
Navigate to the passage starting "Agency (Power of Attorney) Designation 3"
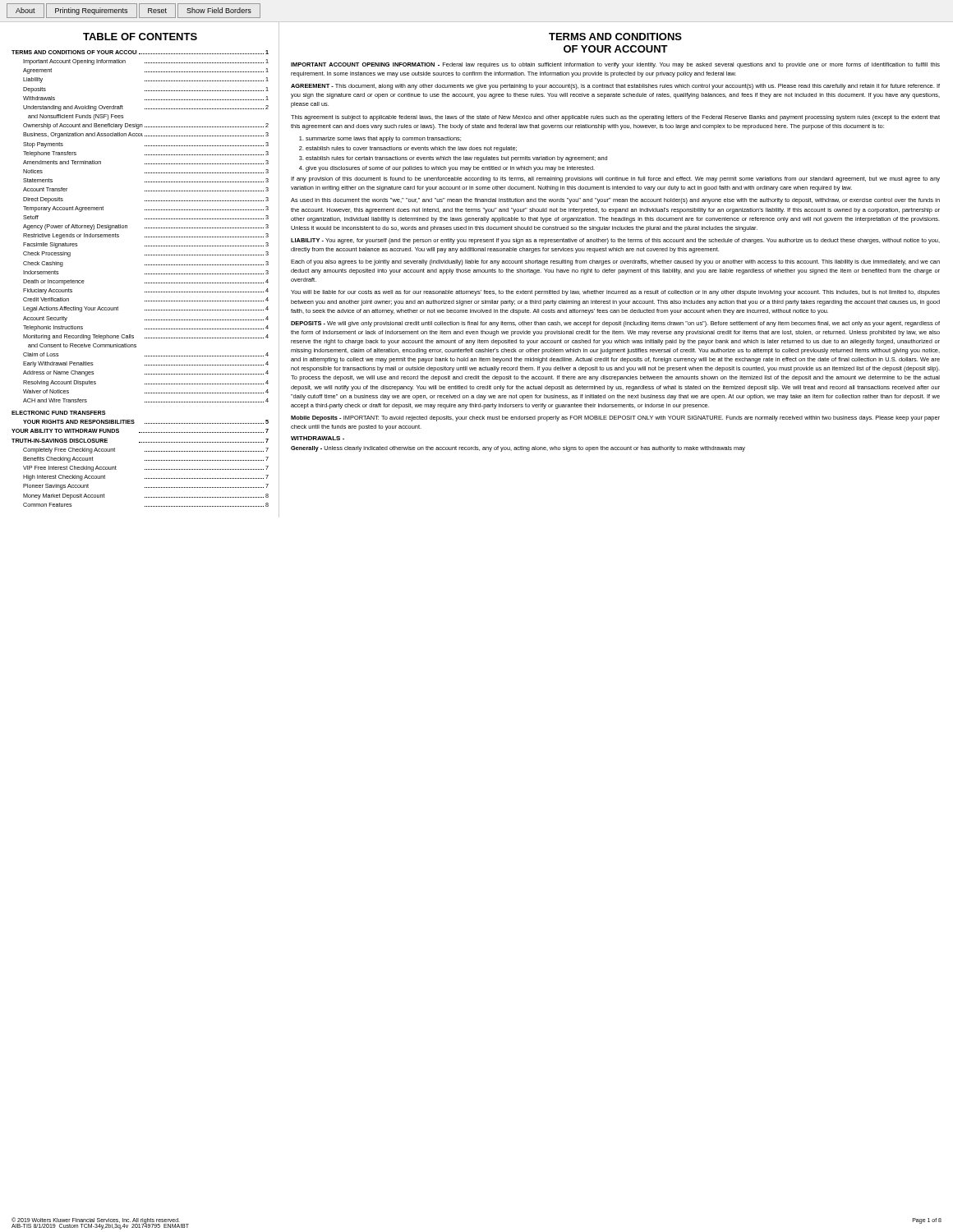click(x=146, y=226)
